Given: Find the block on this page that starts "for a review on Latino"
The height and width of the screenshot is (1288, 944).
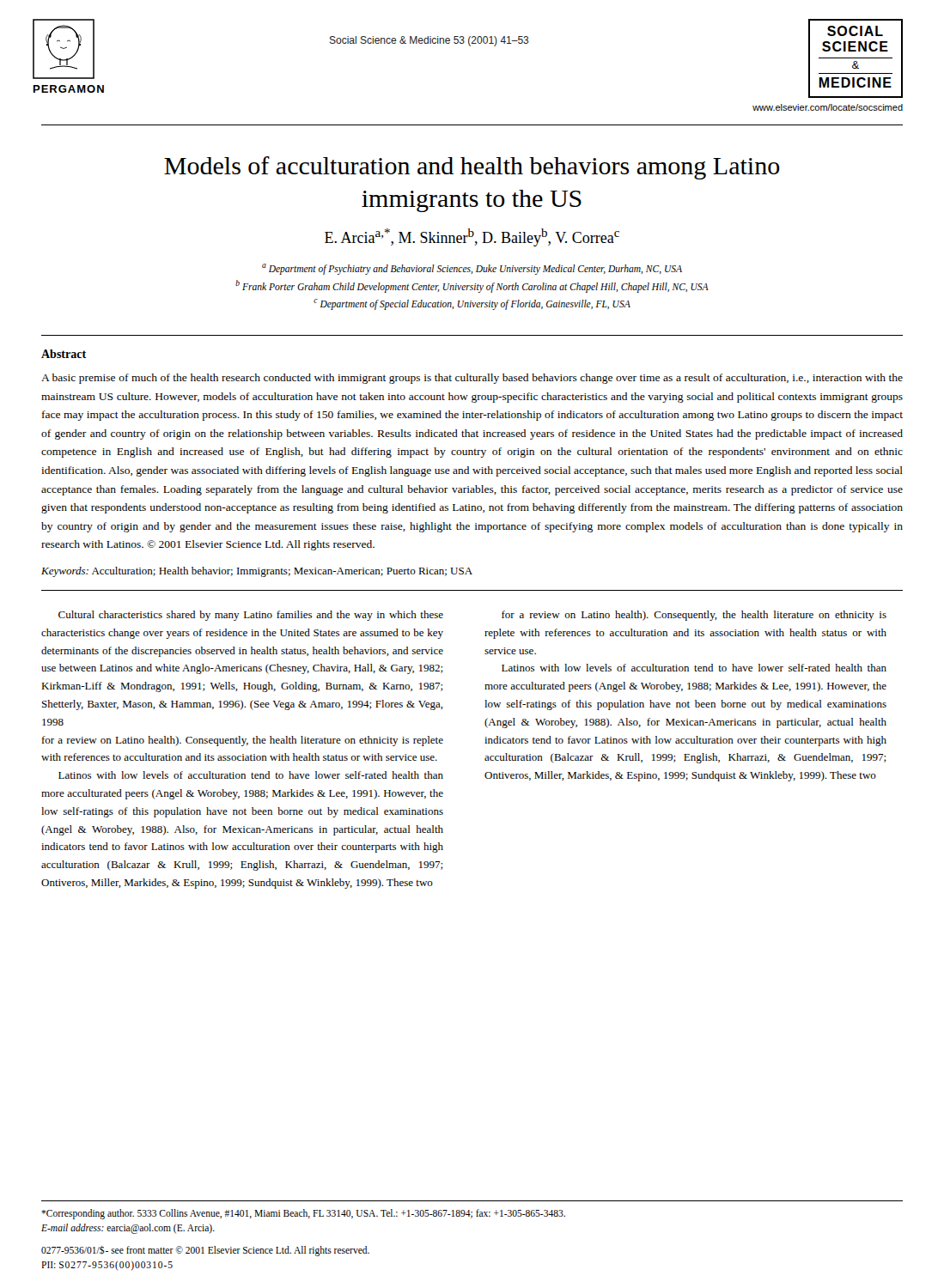Looking at the screenshot, I should [685, 695].
